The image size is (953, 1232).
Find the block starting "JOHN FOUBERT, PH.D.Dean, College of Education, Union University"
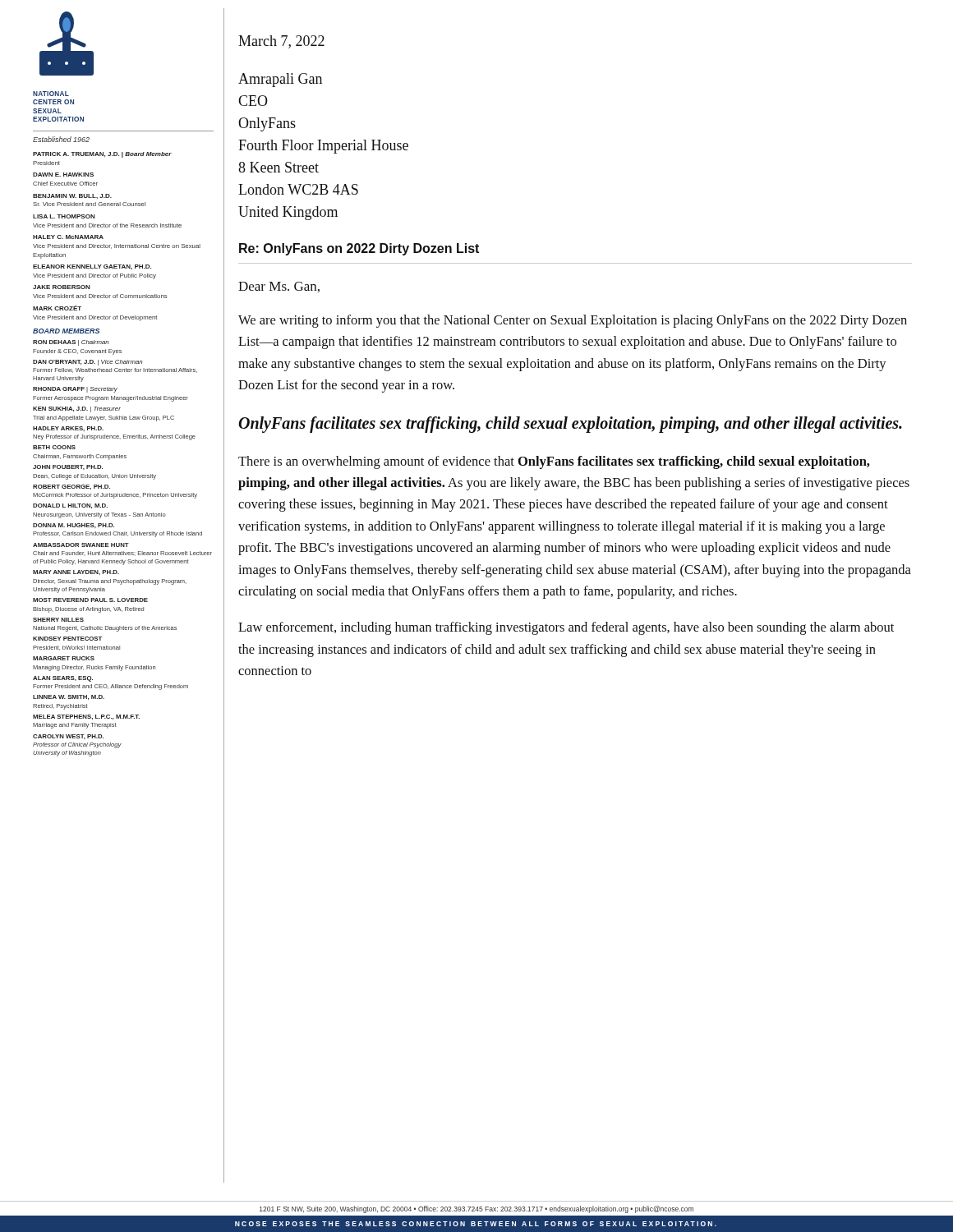coord(123,472)
